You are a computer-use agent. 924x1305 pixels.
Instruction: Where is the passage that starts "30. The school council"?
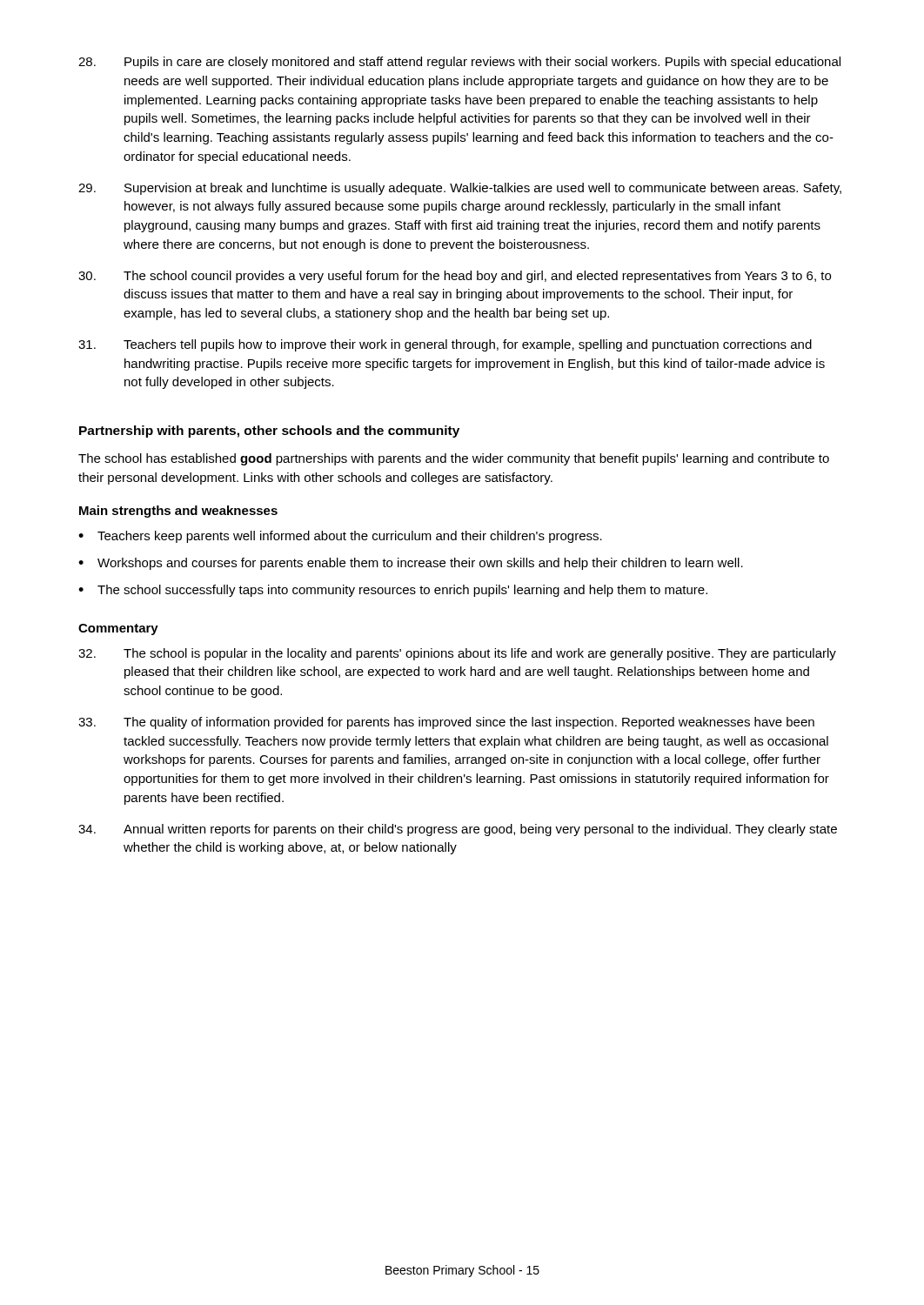coord(462,294)
